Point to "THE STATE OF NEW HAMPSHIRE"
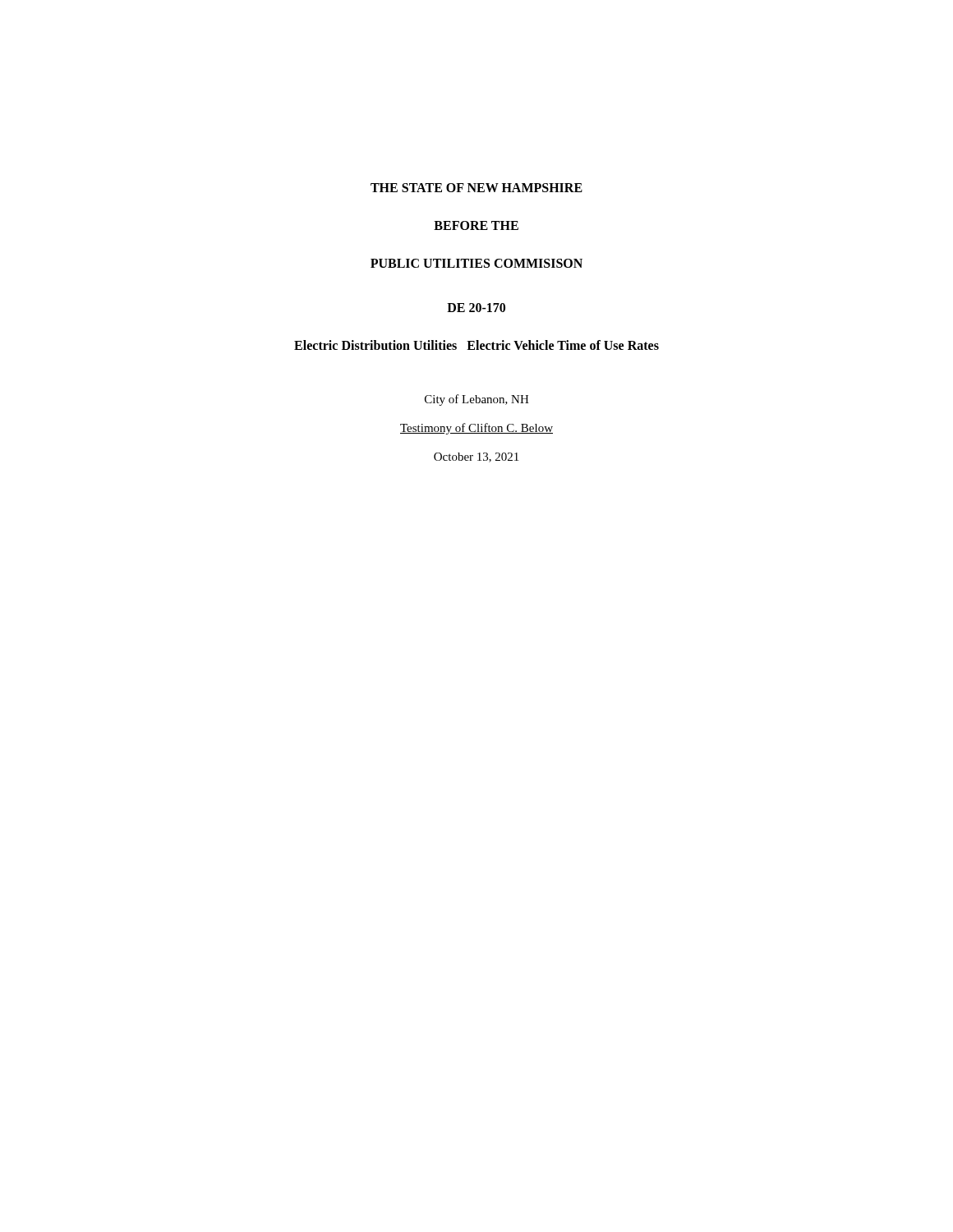Screen dimensions: 1232x953 click(x=476, y=188)
